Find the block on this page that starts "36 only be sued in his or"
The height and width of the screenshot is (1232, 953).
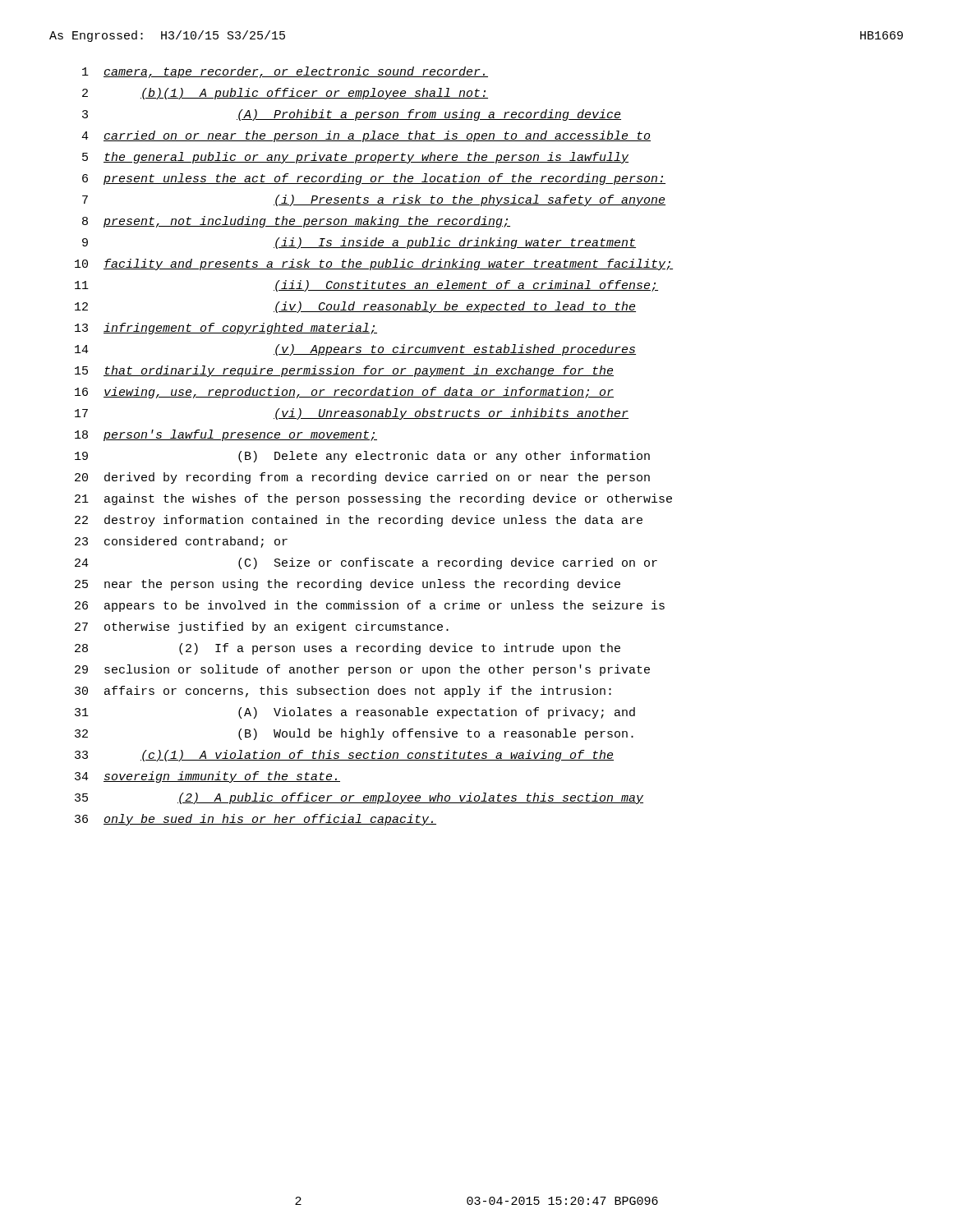point(256,820)
